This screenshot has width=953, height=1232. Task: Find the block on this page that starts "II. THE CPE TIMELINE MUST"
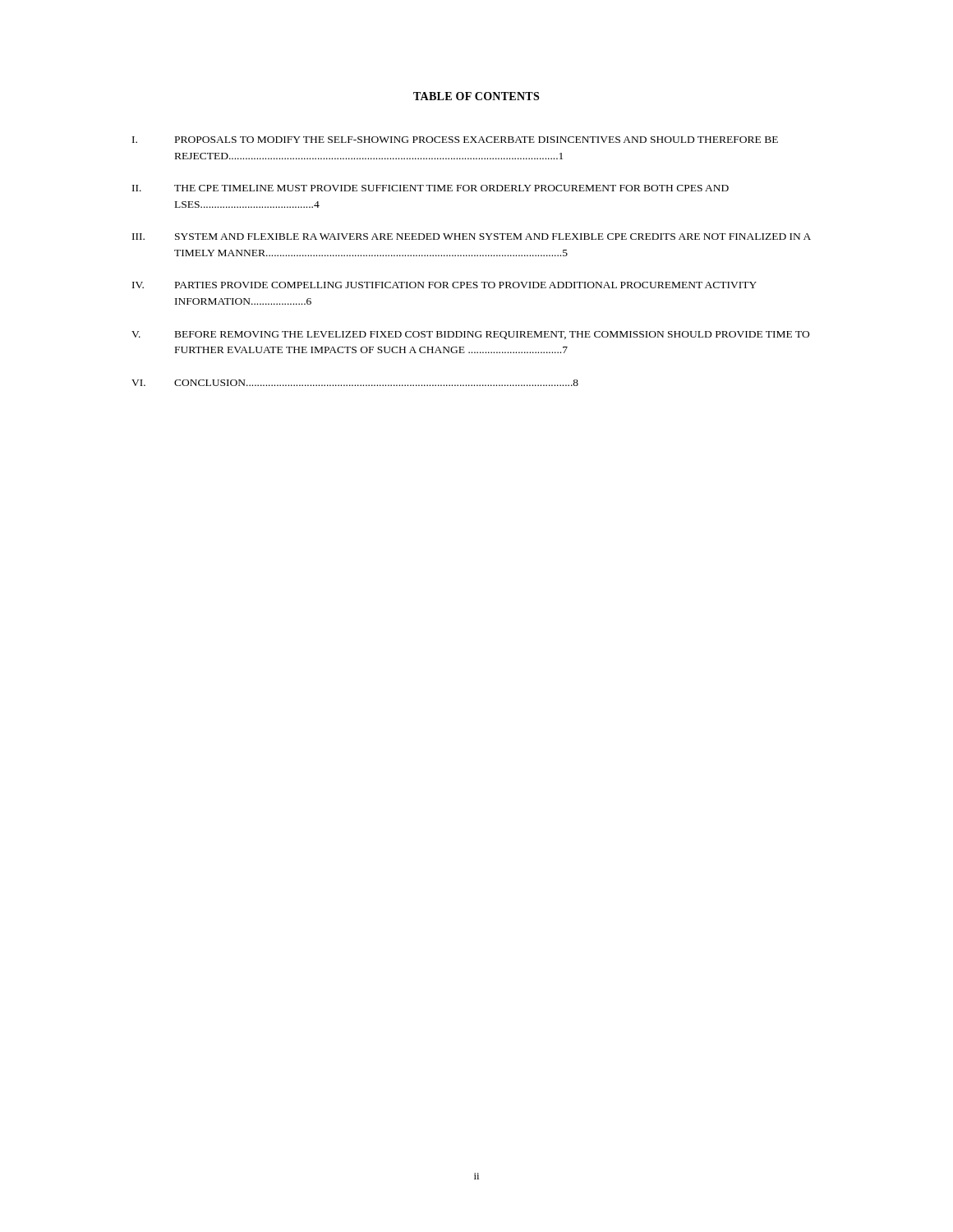[476, 196]
